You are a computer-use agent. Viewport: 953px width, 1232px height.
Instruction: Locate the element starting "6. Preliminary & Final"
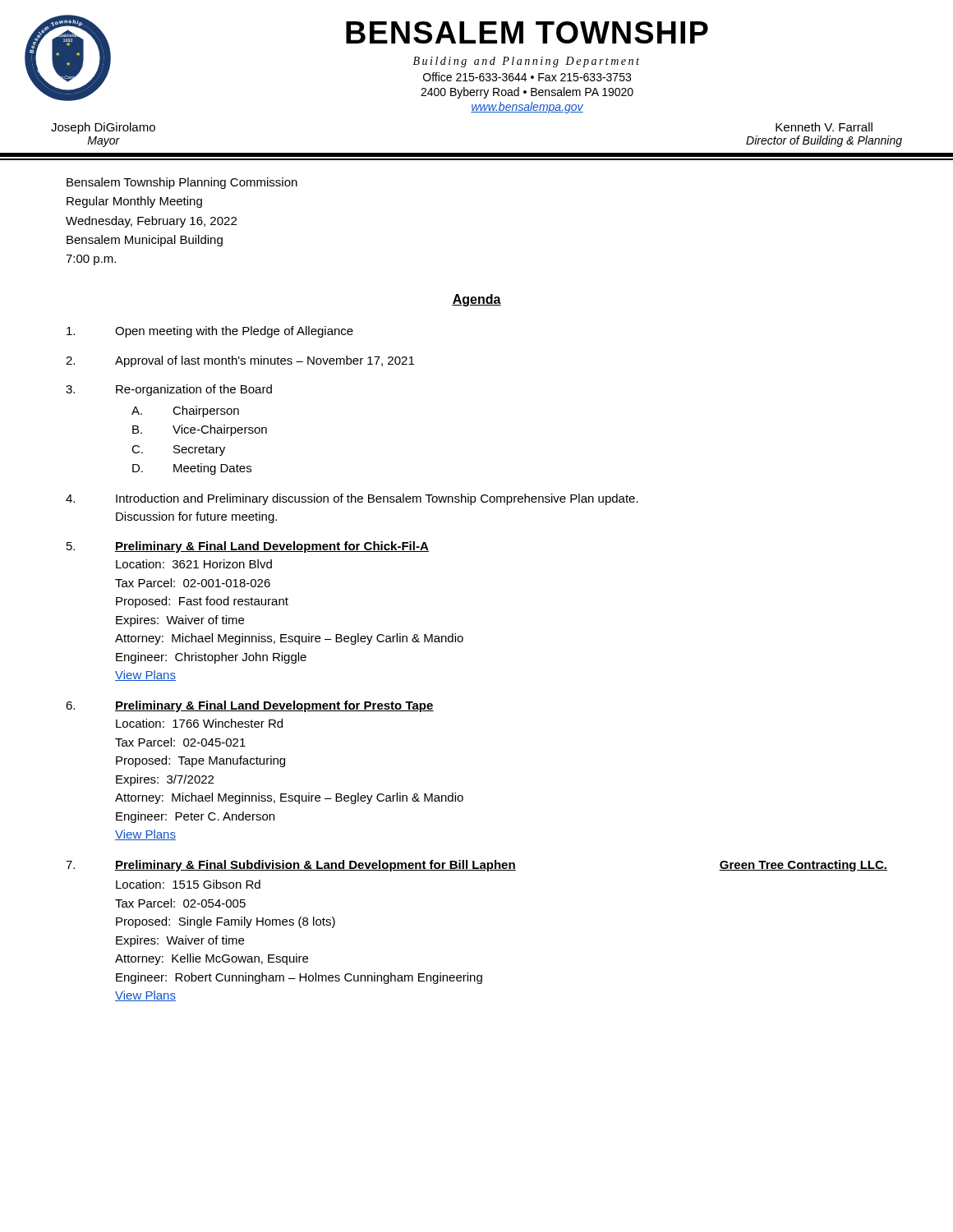265,770
